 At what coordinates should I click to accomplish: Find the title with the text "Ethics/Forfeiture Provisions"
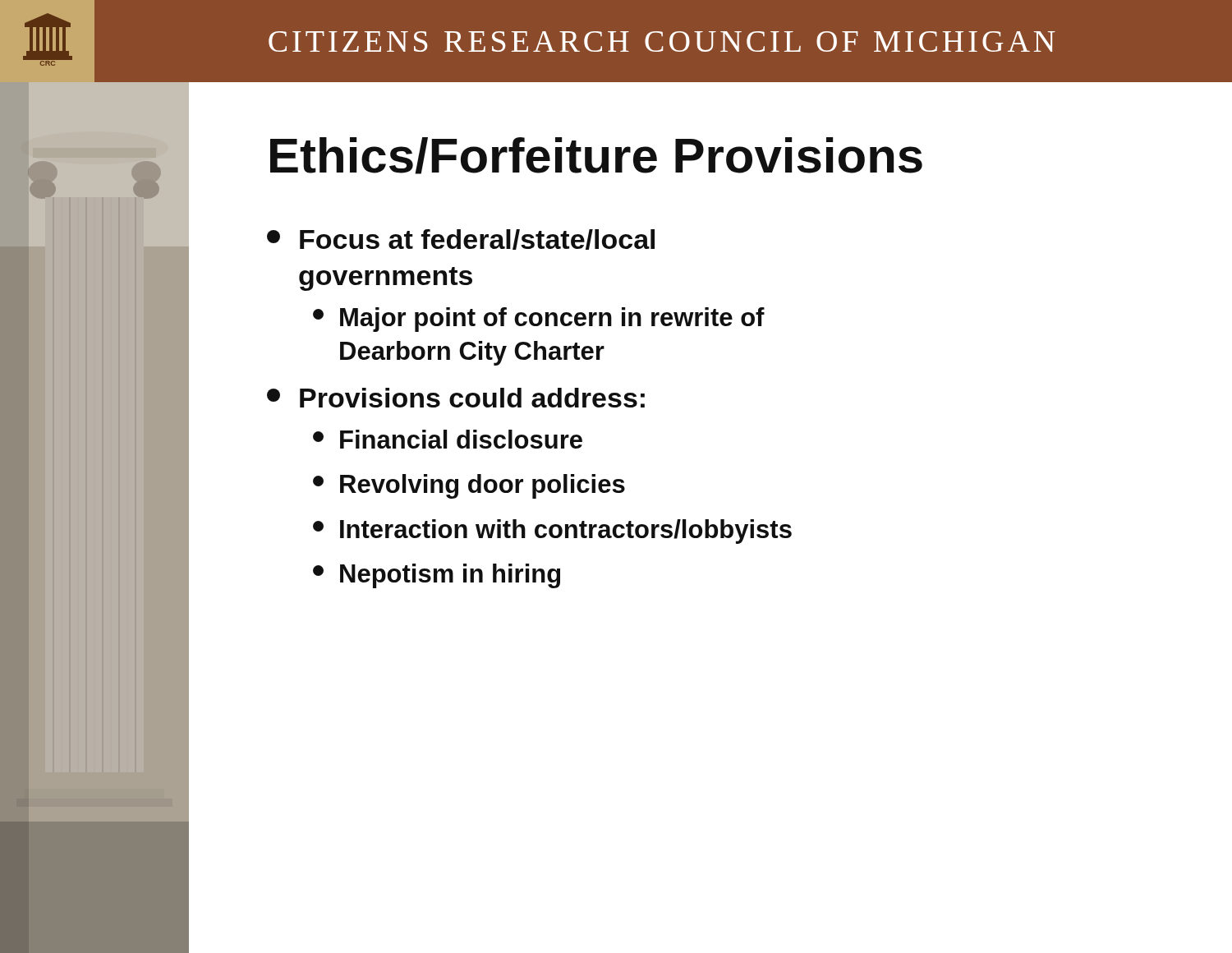(x=596, y=156)
